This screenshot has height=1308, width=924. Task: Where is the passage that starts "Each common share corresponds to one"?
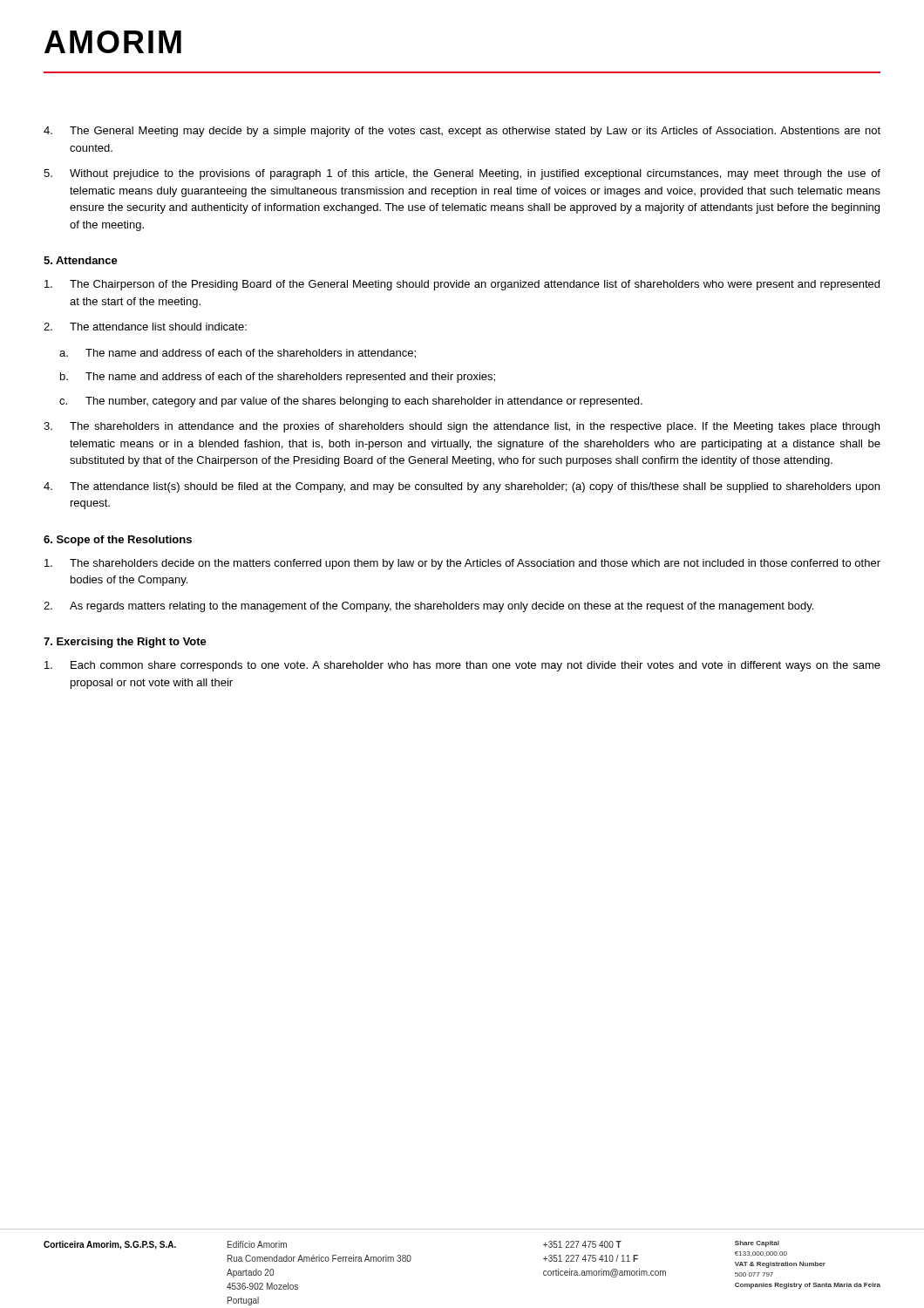click(462, 674)
